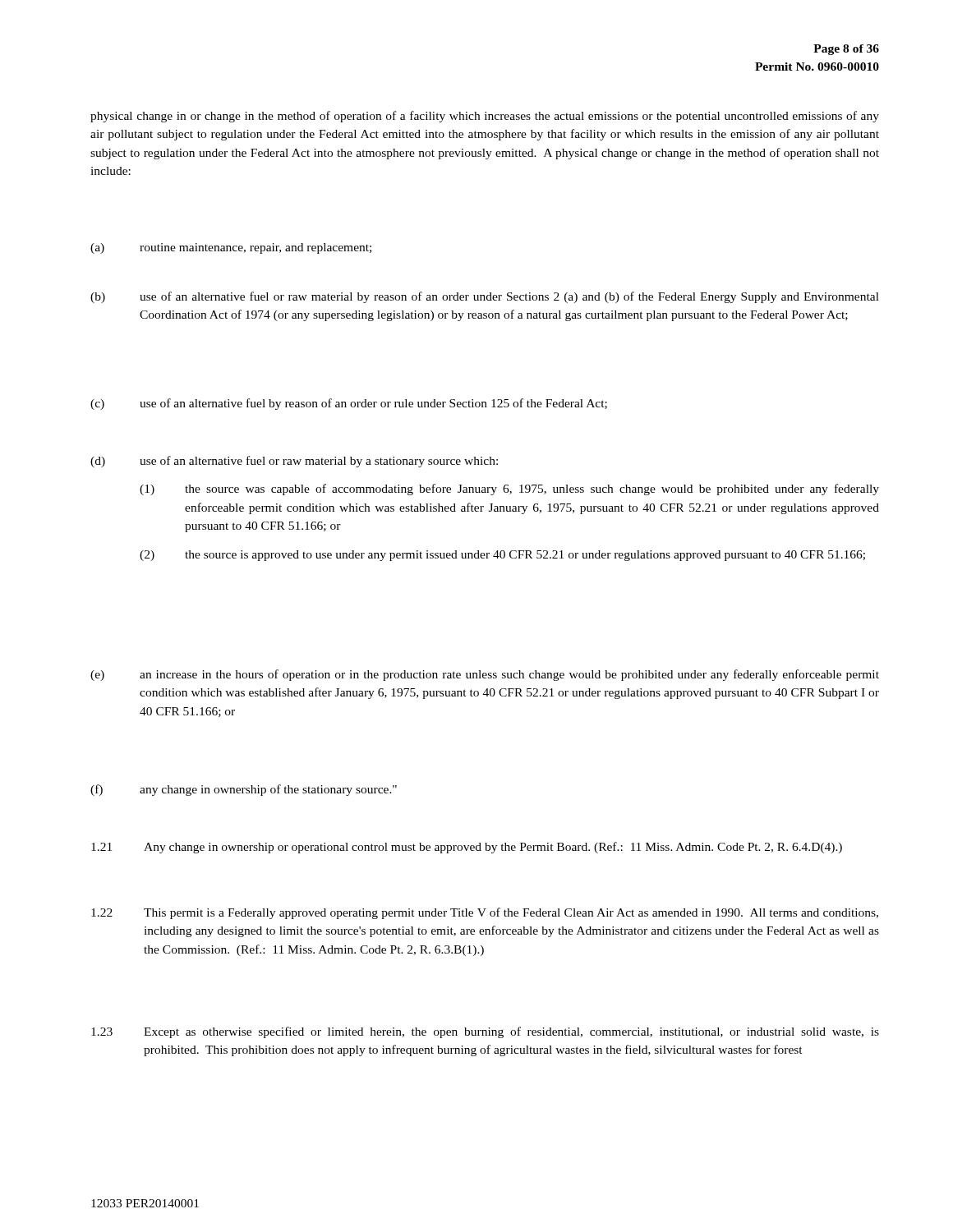Select the region starting "22 This permit is a Federally approved"
The height and width of the screenshot is (1232, 953).
click(485, 931)
